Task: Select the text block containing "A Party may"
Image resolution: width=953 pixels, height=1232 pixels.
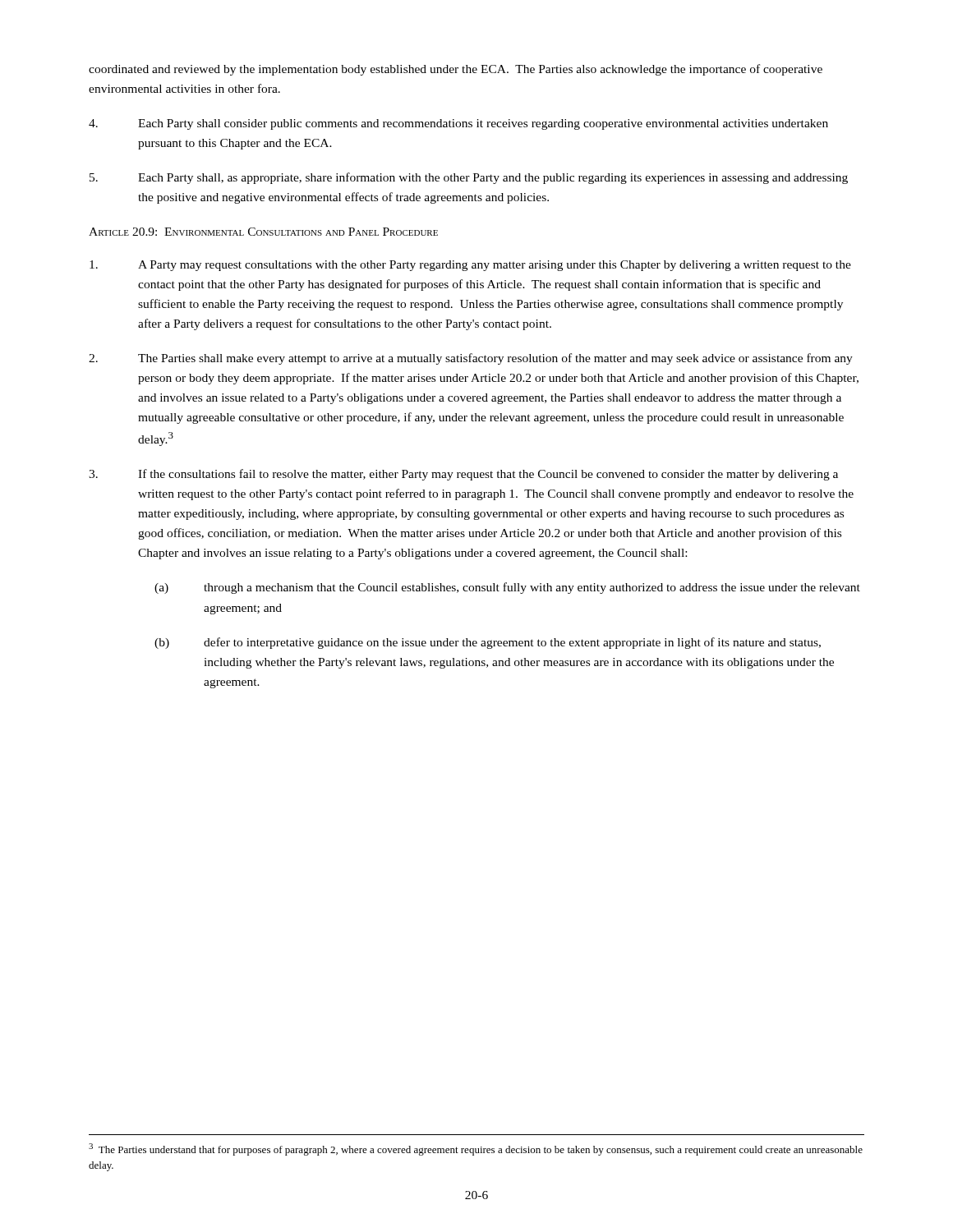Action: tap(476, 294)
